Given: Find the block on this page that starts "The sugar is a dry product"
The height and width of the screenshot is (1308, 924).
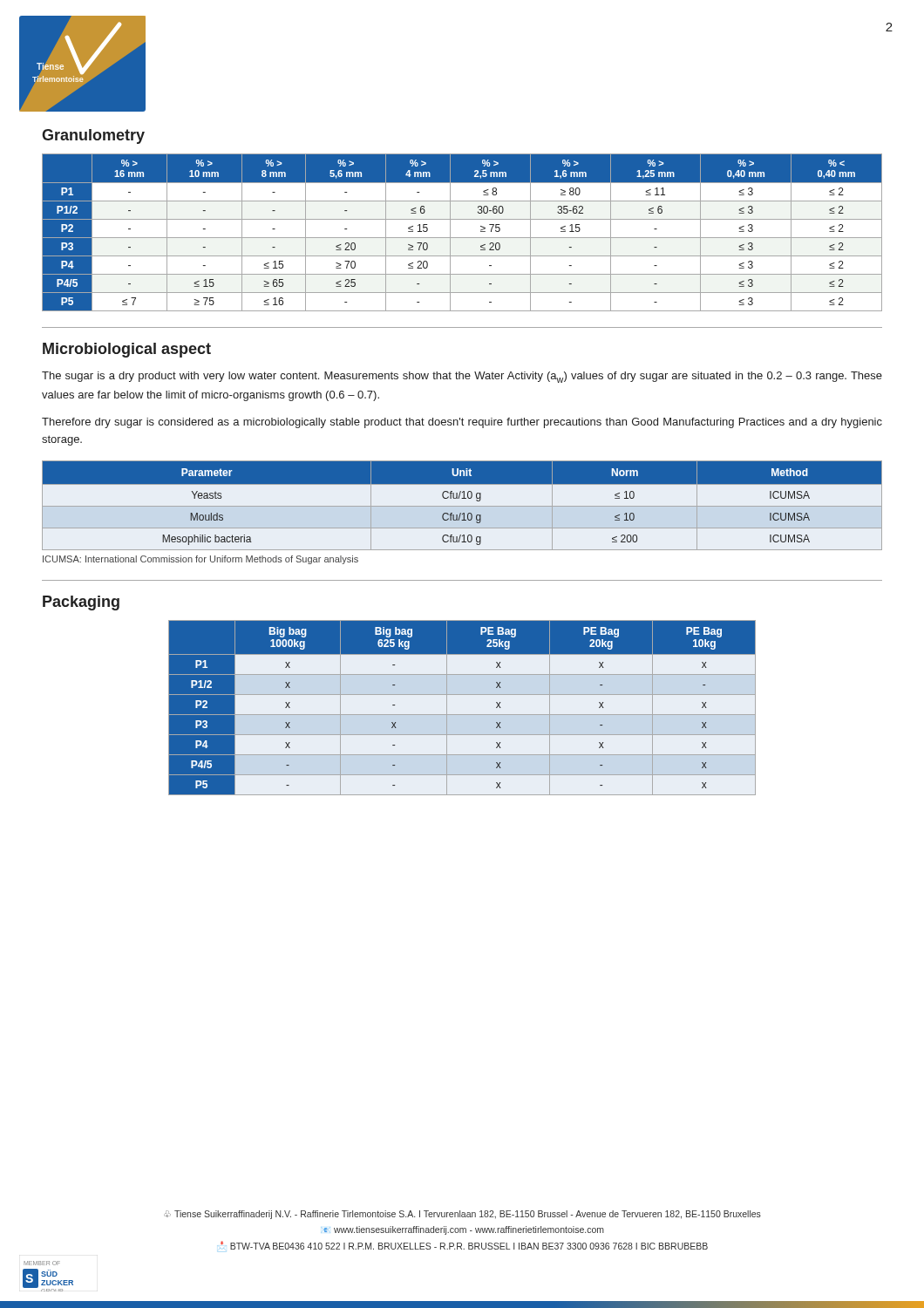Looking at the screenshot, I should [x=462, y=385].
